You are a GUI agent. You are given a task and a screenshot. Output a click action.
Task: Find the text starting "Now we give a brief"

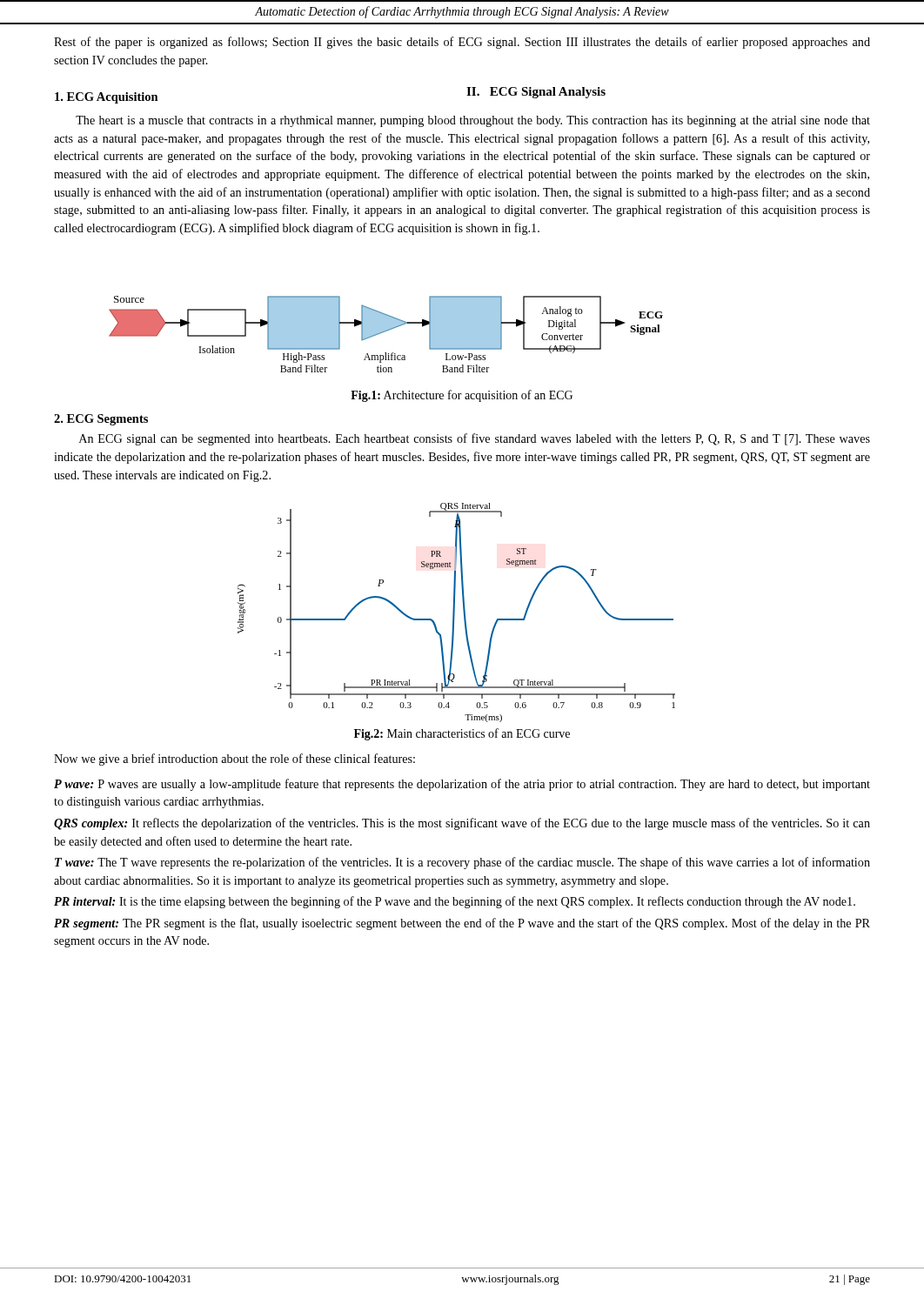pyautogui.click(x=235, y=759)
